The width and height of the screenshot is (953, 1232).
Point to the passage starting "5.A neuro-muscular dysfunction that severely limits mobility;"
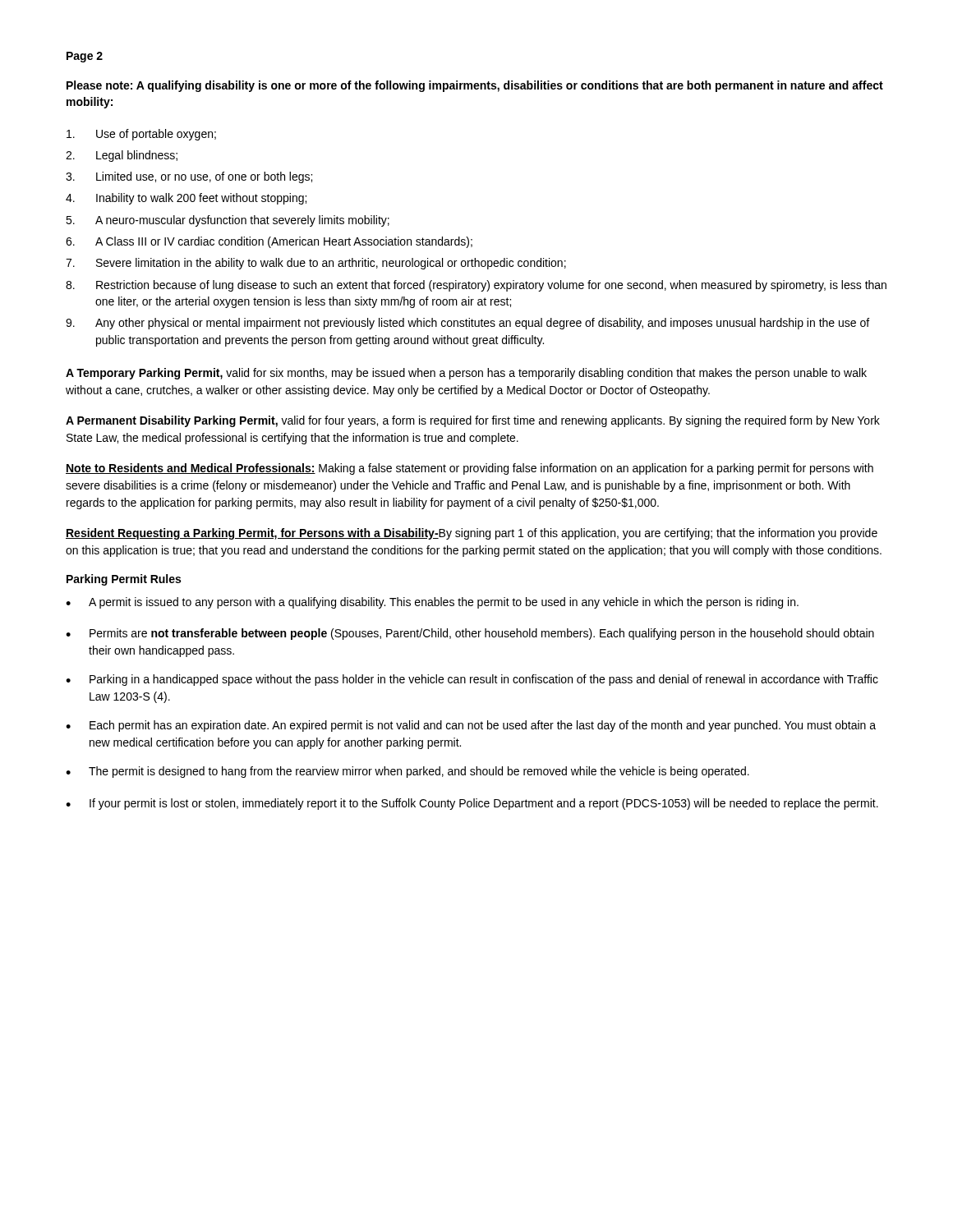click(x=228, y=221)
